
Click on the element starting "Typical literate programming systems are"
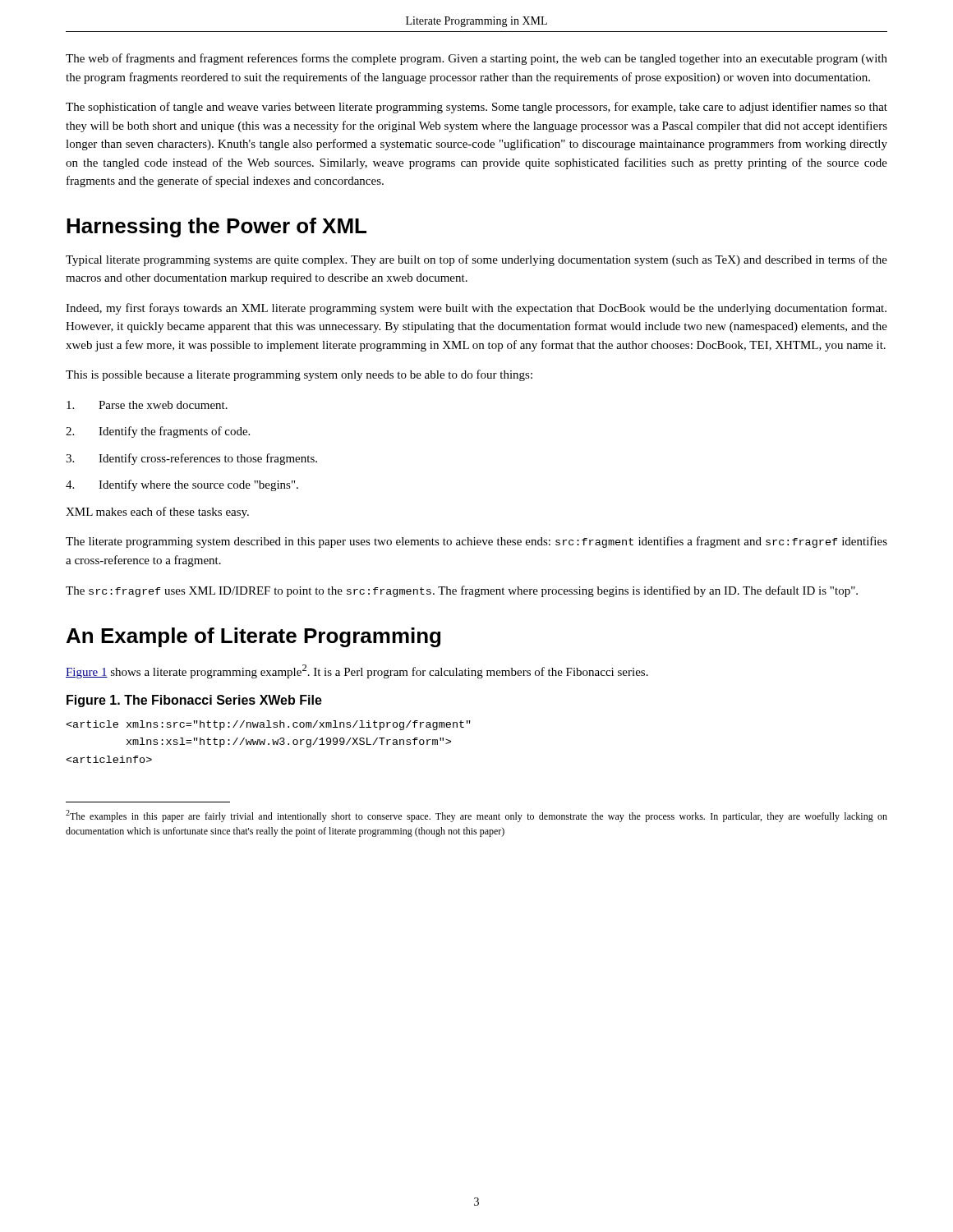tap(476, 268)
